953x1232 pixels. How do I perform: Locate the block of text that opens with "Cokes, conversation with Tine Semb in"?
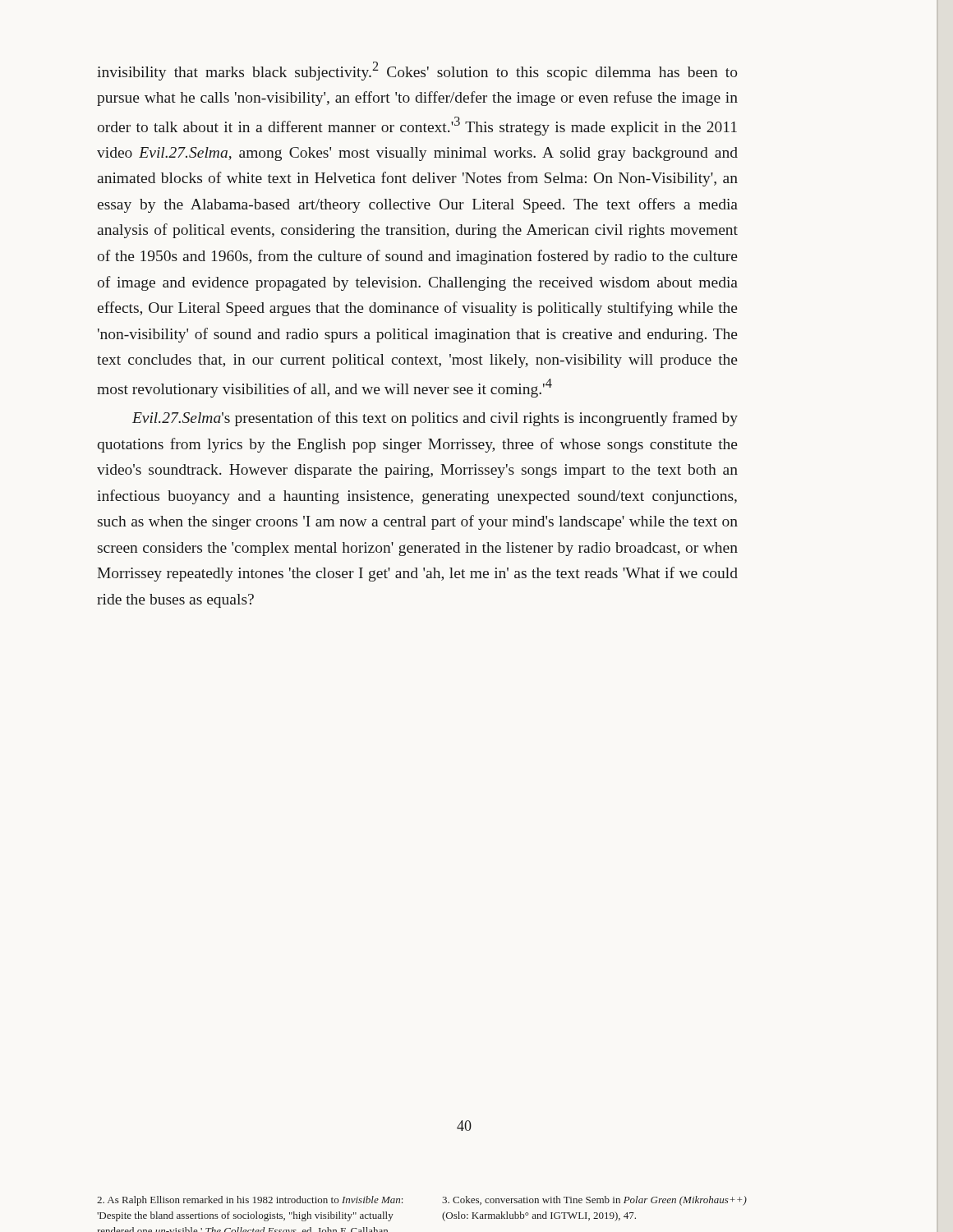[594, 1213]
